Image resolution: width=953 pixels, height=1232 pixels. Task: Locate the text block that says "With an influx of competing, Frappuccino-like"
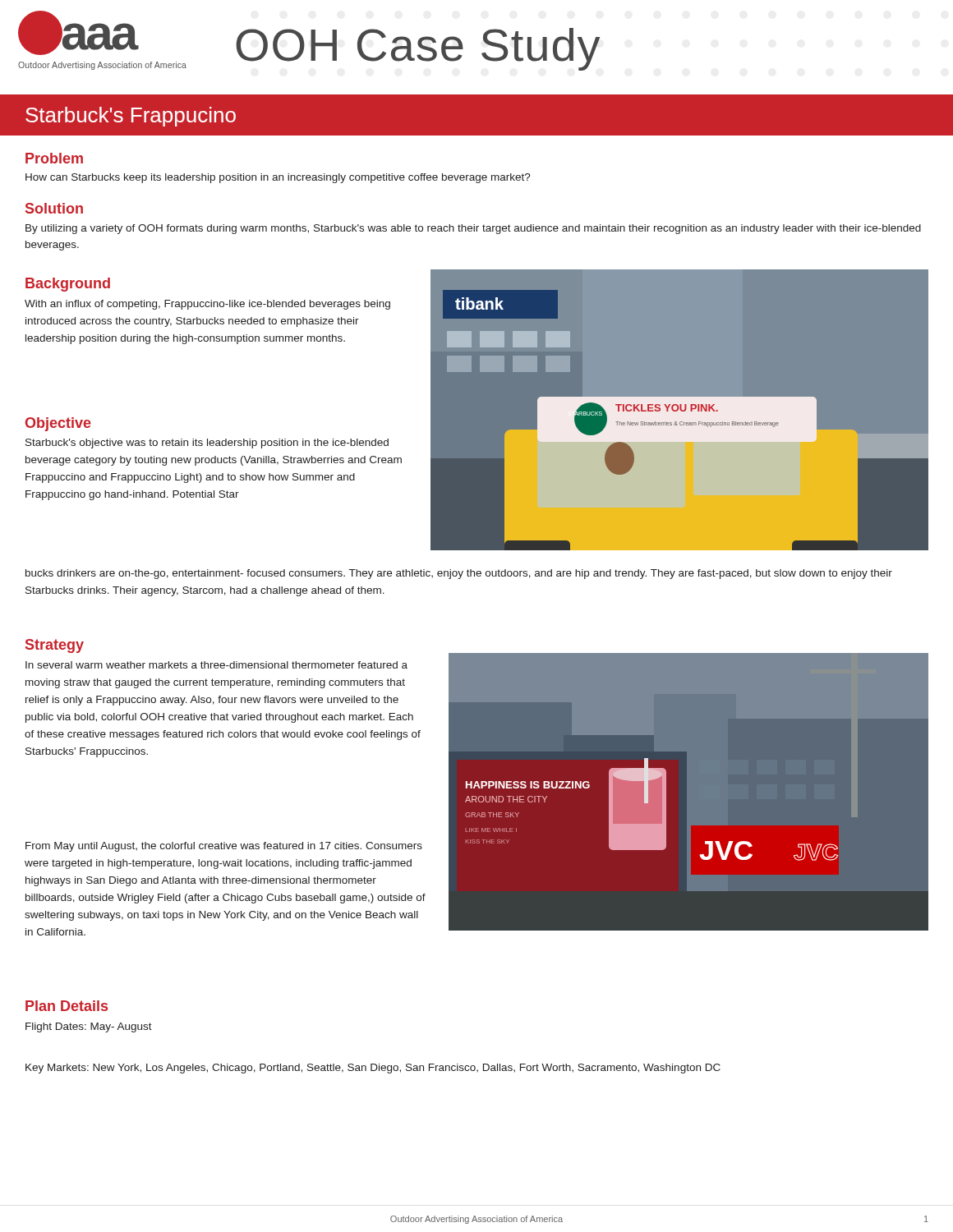pos(208,321)
